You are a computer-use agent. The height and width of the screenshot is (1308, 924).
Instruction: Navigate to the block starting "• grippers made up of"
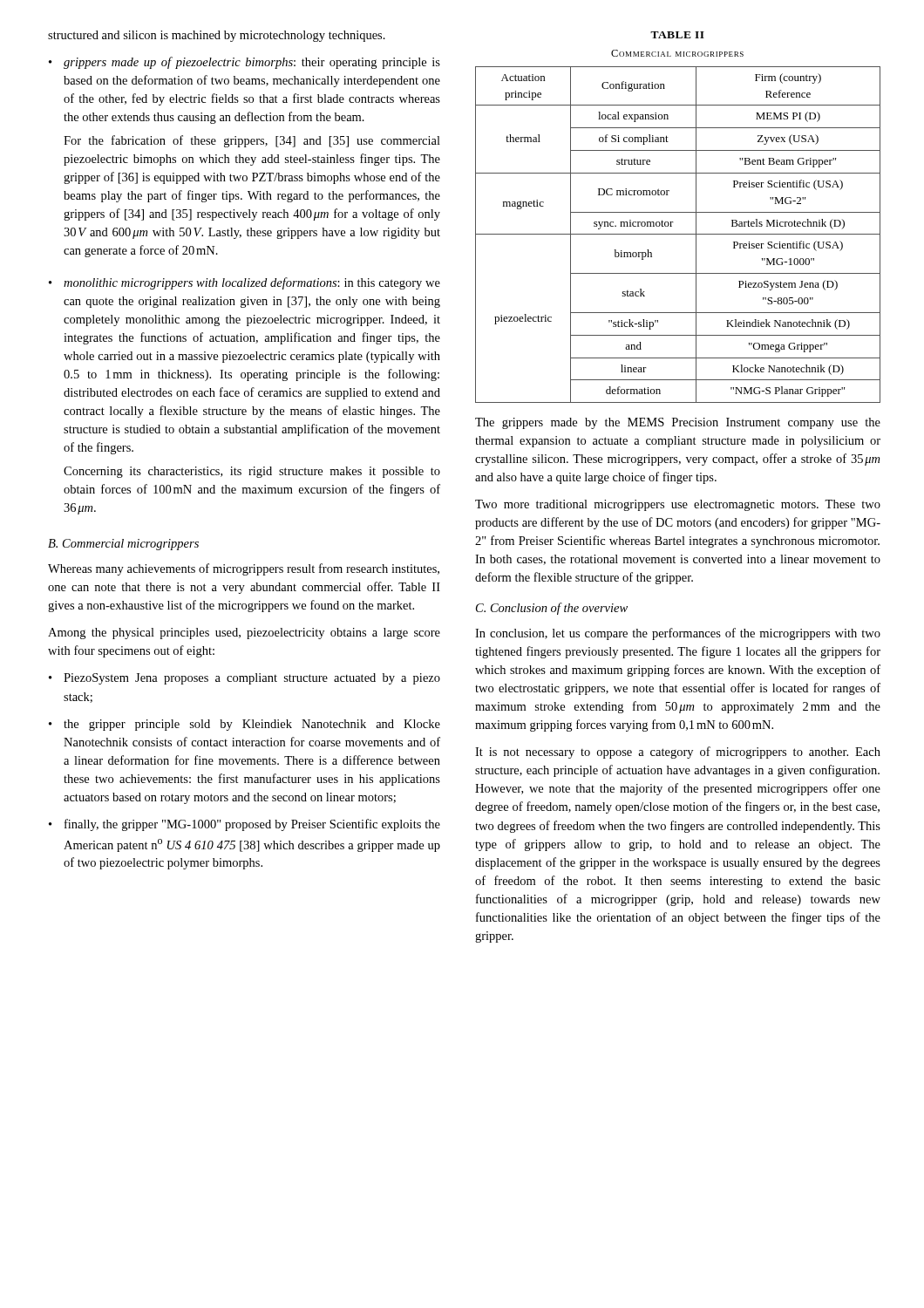(244, 159)
